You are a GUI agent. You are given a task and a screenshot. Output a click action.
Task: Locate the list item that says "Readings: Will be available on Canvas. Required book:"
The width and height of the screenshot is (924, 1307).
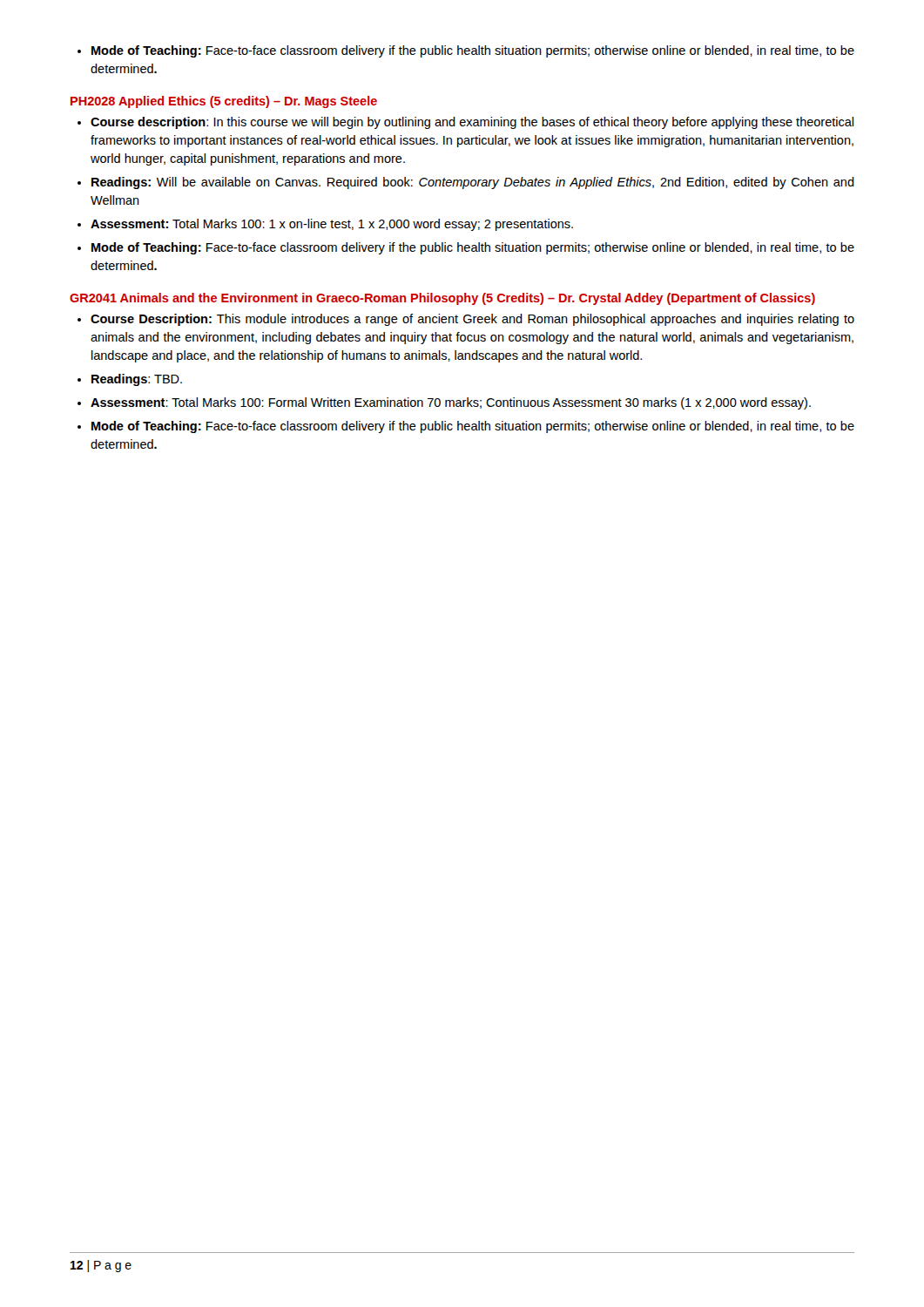[x=462, y=192]
